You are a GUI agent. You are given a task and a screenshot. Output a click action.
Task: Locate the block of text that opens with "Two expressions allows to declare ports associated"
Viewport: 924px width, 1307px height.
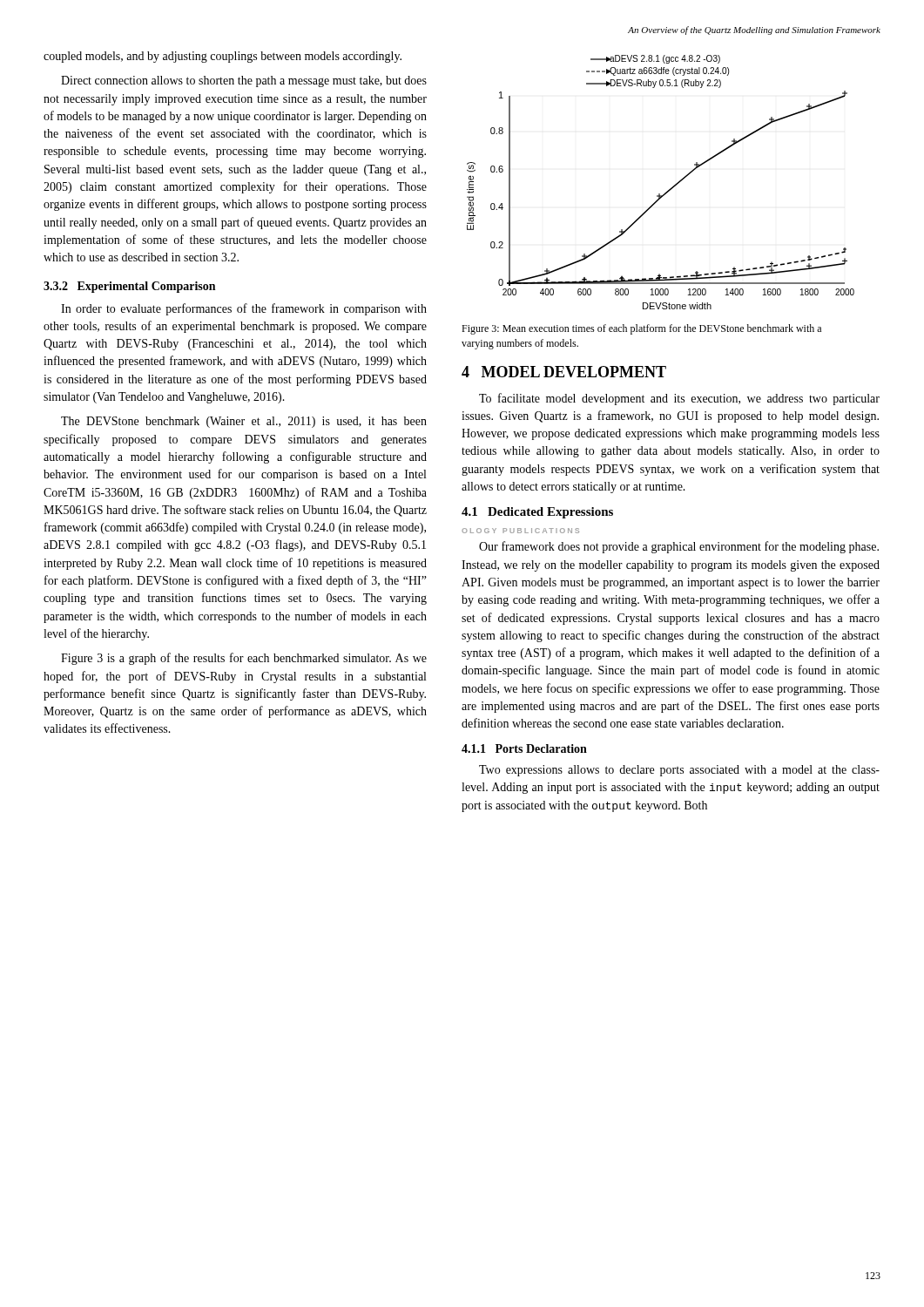point(671,788)
